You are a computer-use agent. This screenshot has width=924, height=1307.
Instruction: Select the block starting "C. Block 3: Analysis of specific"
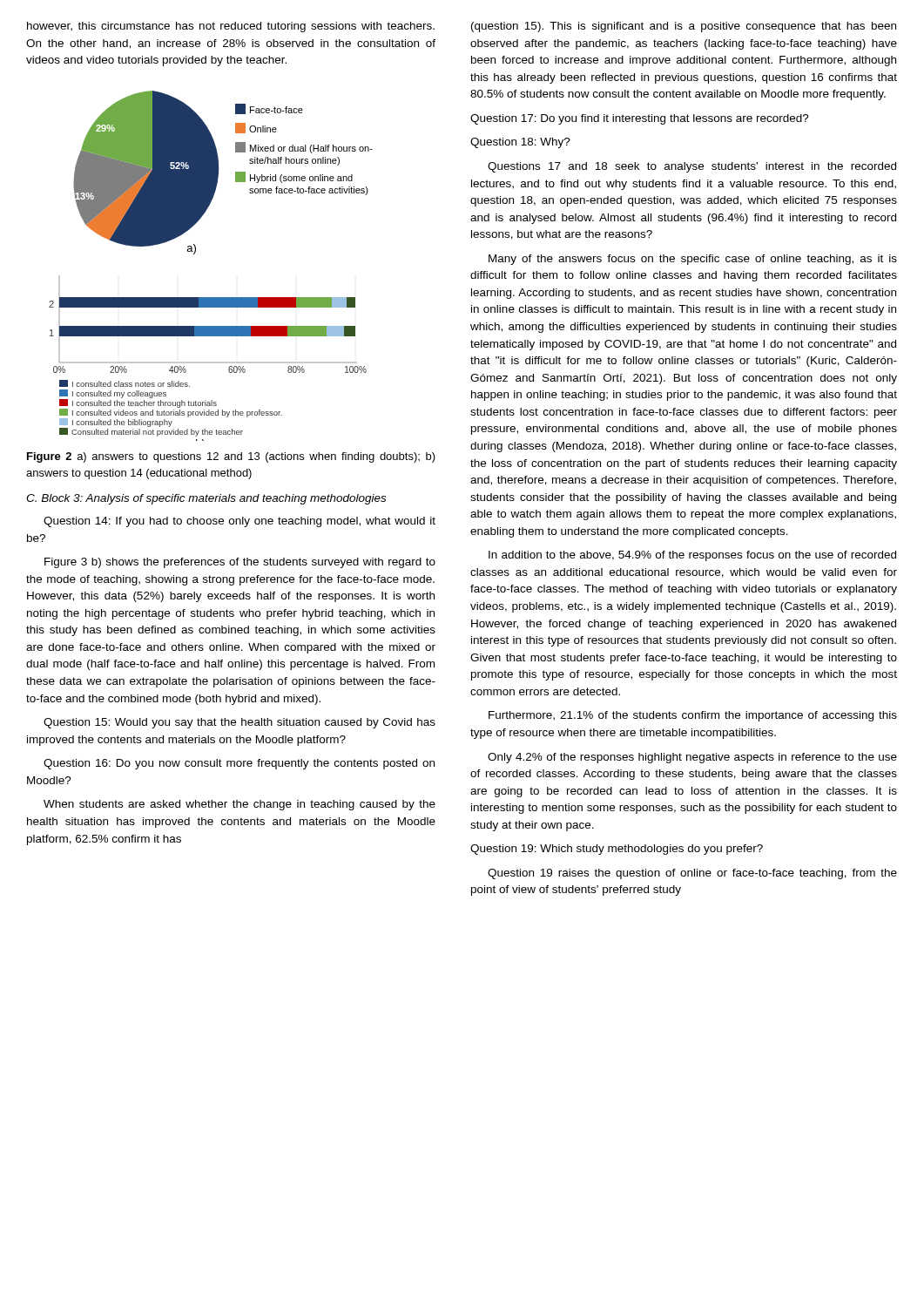coord(231,499)
